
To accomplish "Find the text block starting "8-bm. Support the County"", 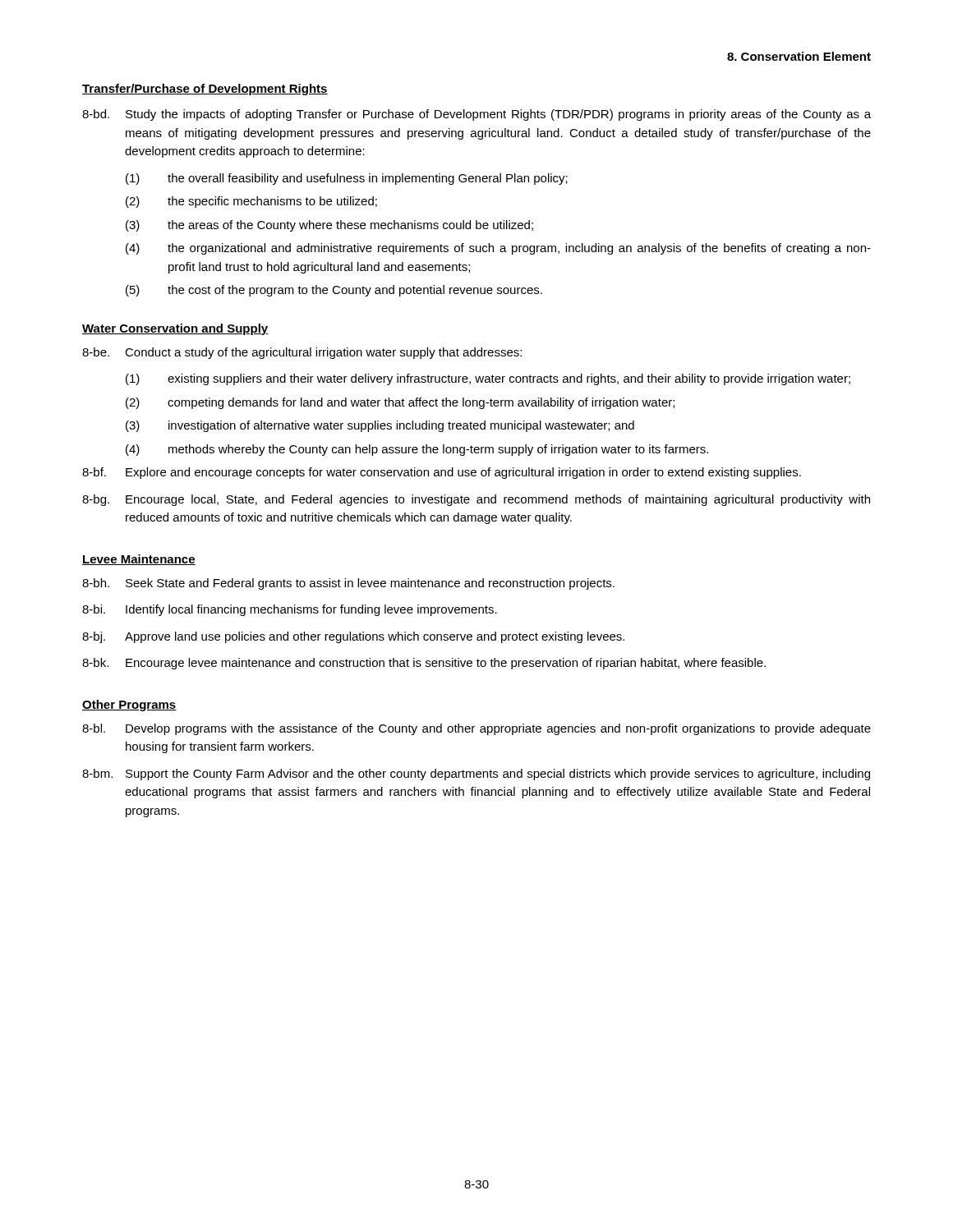I will point(476,792).
